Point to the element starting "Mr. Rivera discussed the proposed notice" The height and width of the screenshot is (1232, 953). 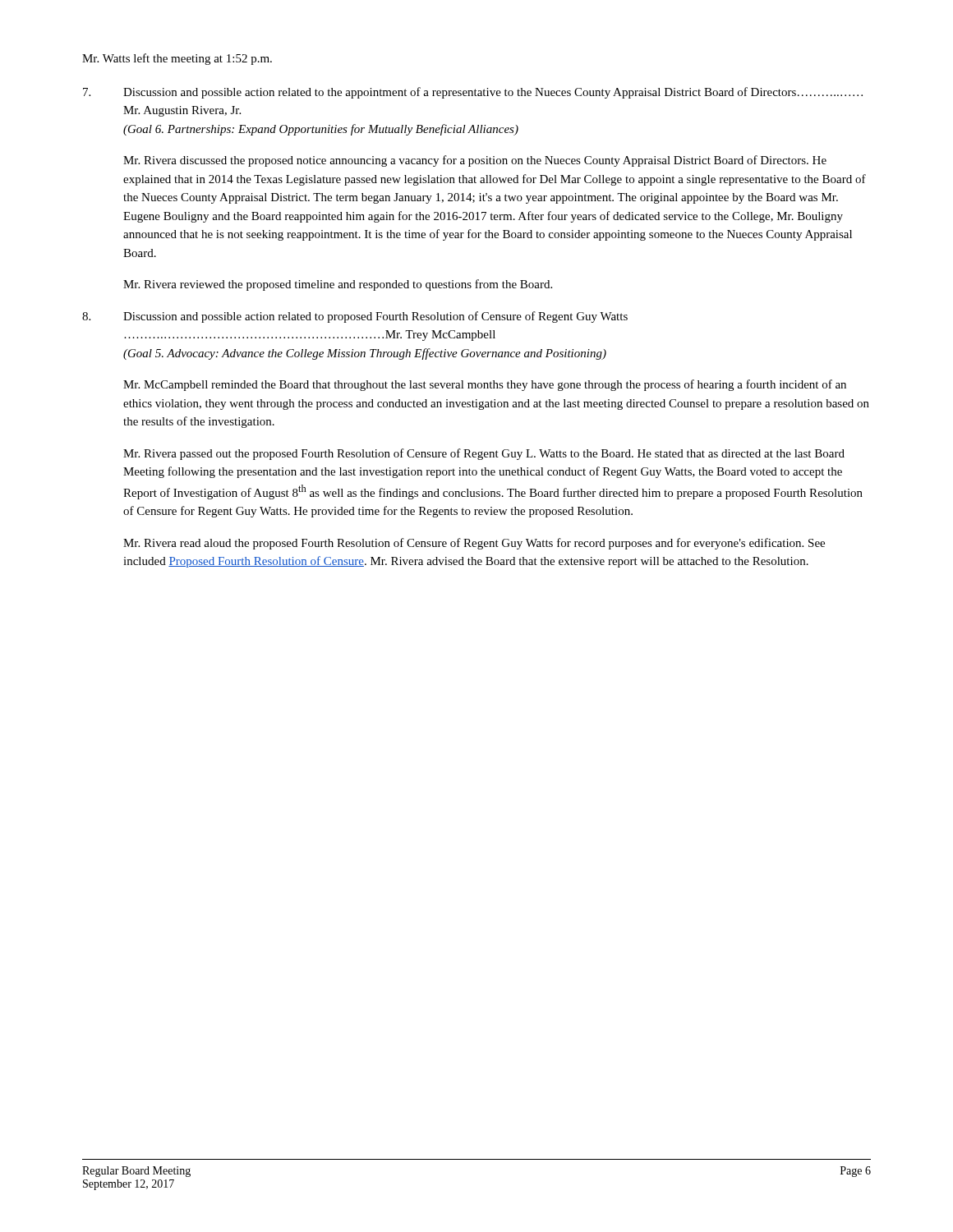(x=494, y=206)
